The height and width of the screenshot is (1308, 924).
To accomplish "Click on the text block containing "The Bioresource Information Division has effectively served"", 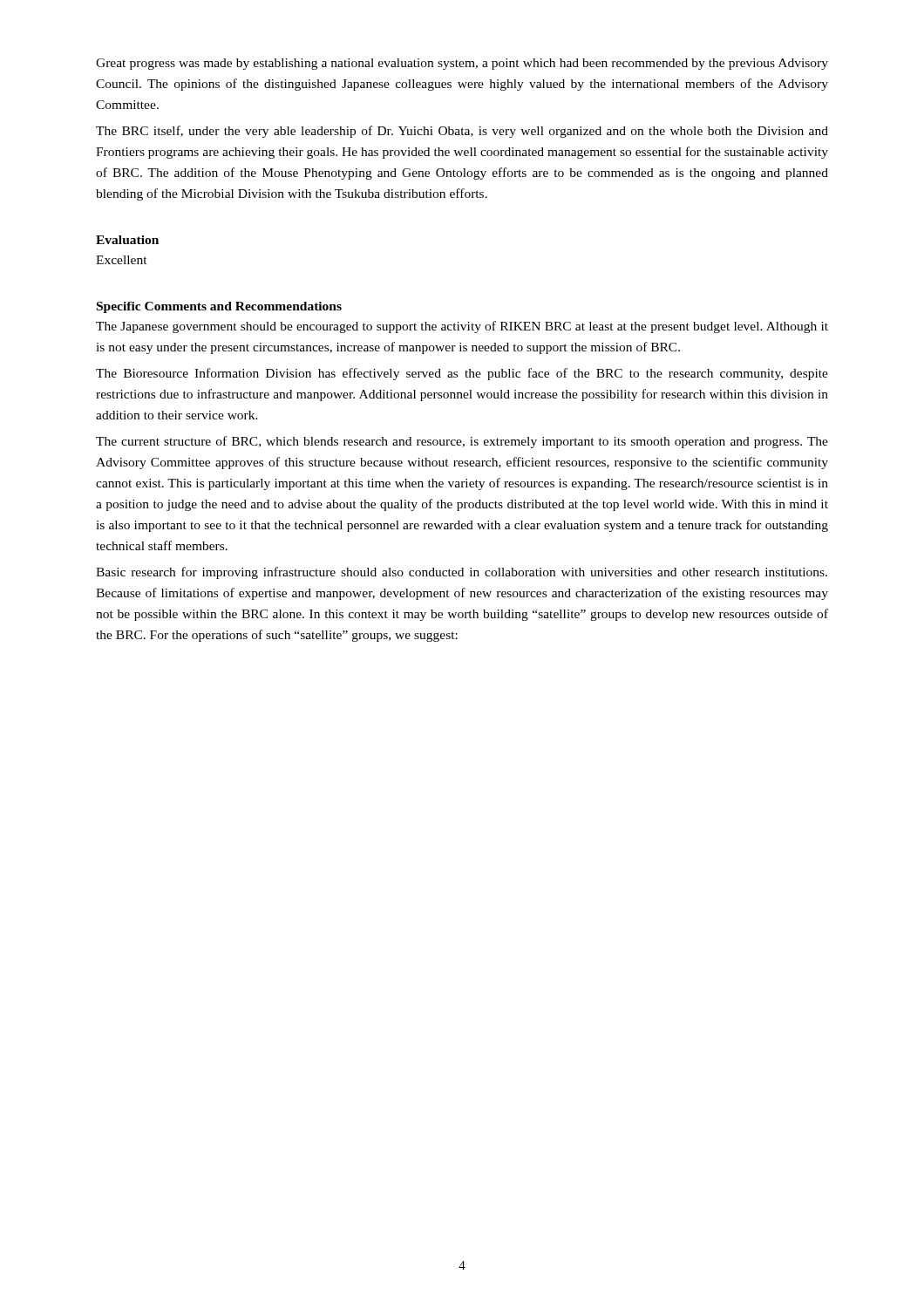I will pyautogui.click(x=462, y=394).
